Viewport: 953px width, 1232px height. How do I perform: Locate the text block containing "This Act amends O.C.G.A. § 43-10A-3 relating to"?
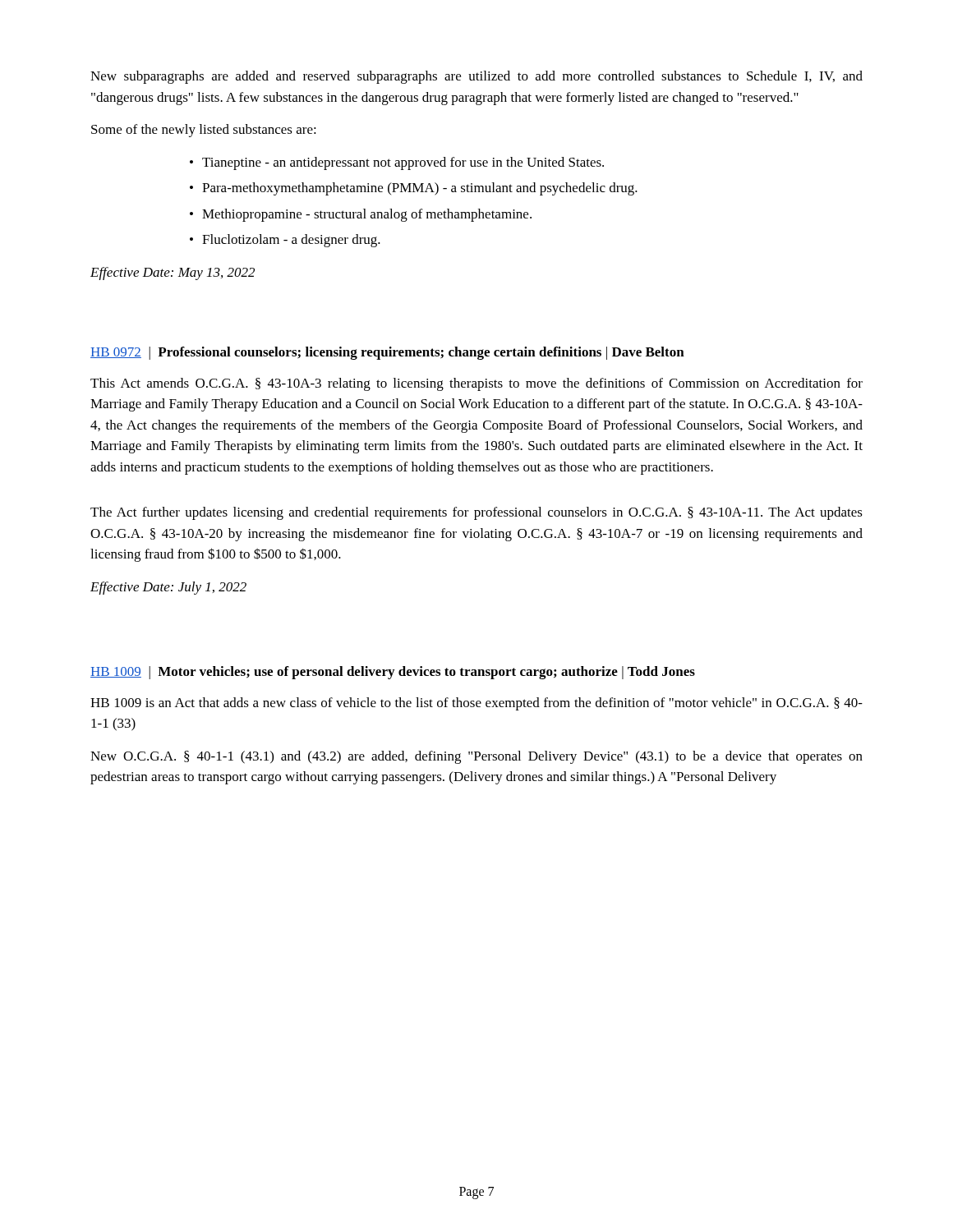click(476, 425)
